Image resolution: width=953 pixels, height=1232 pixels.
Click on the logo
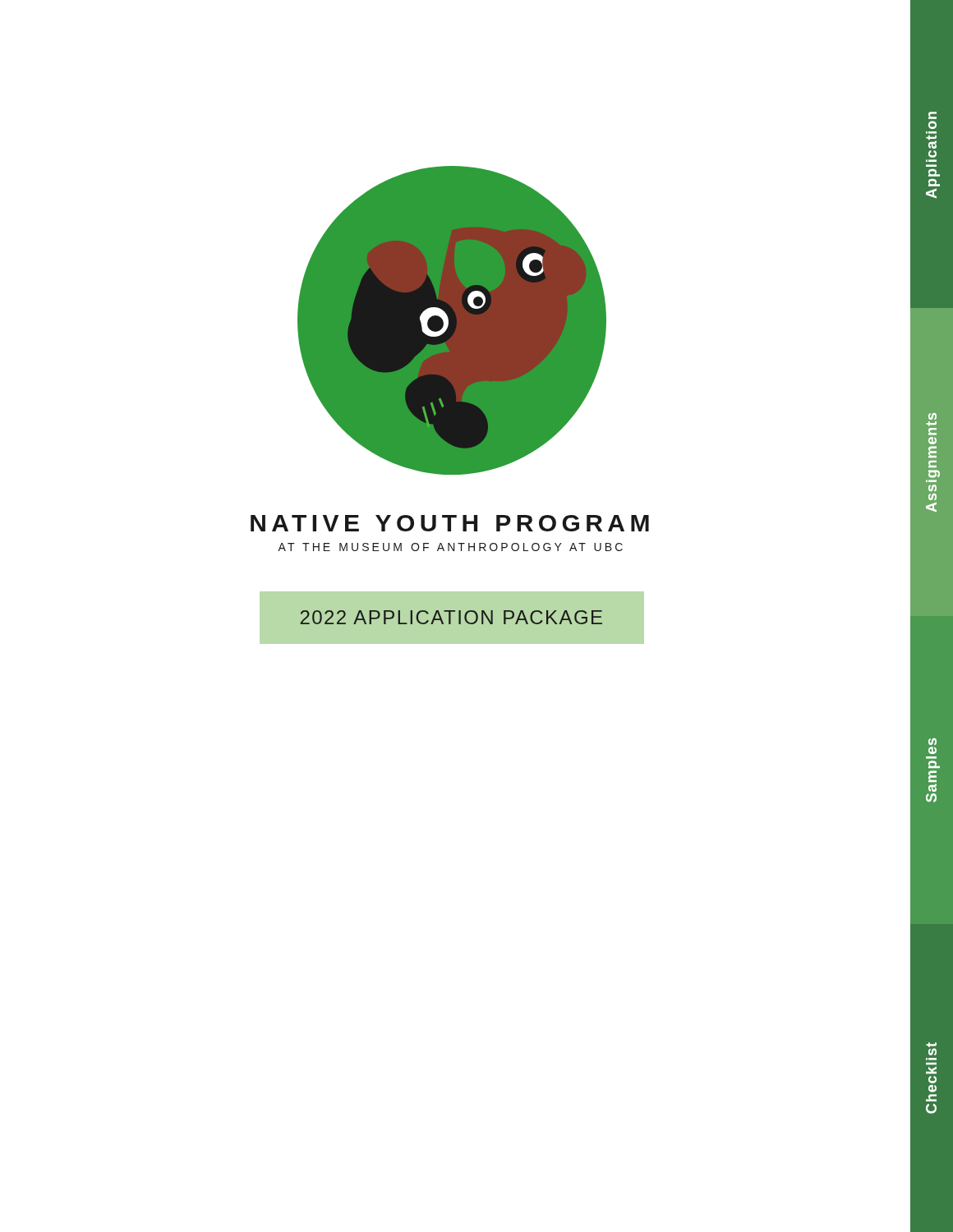click(452, 320)
